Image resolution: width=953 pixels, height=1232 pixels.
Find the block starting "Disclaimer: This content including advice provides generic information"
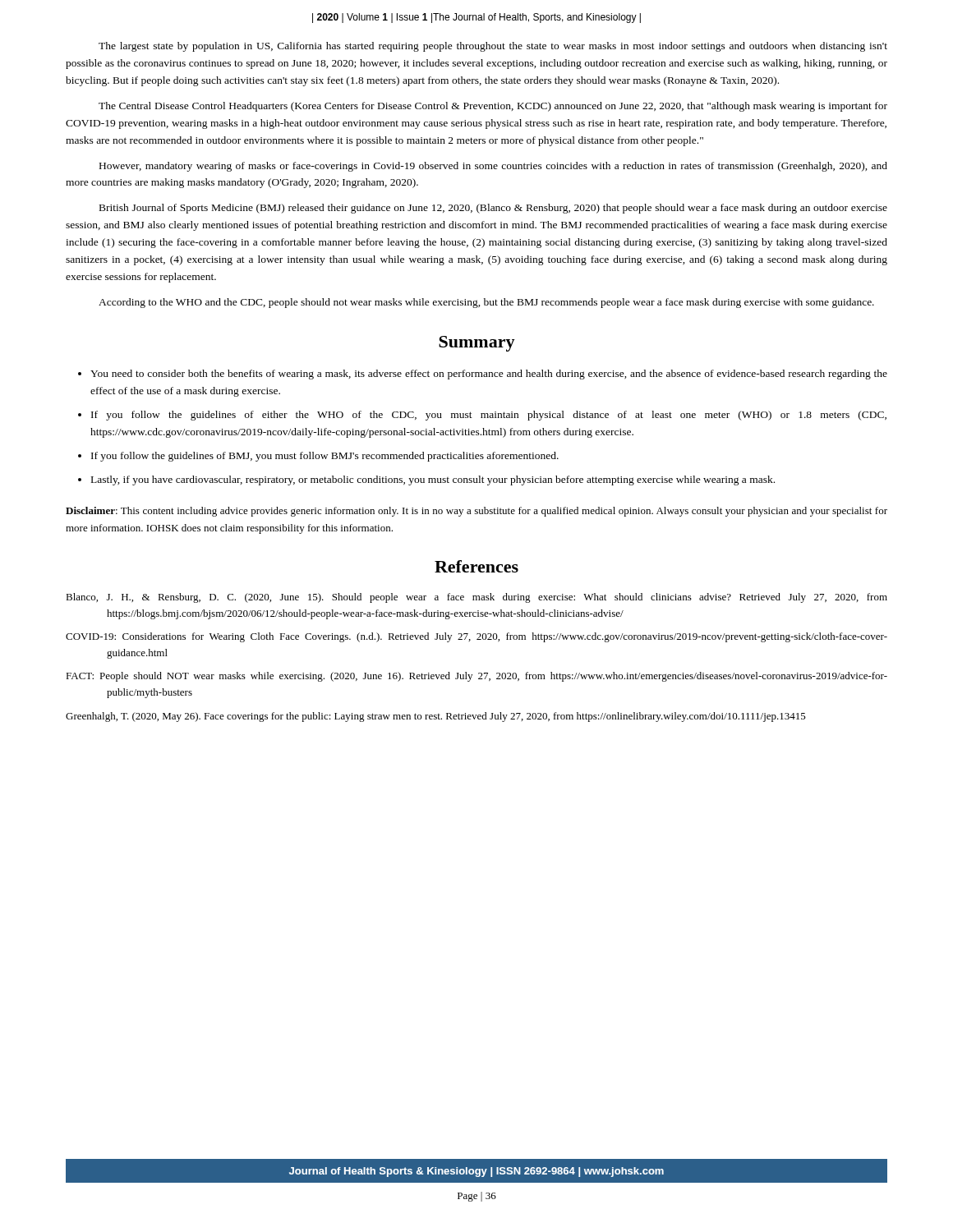[476, 519]
